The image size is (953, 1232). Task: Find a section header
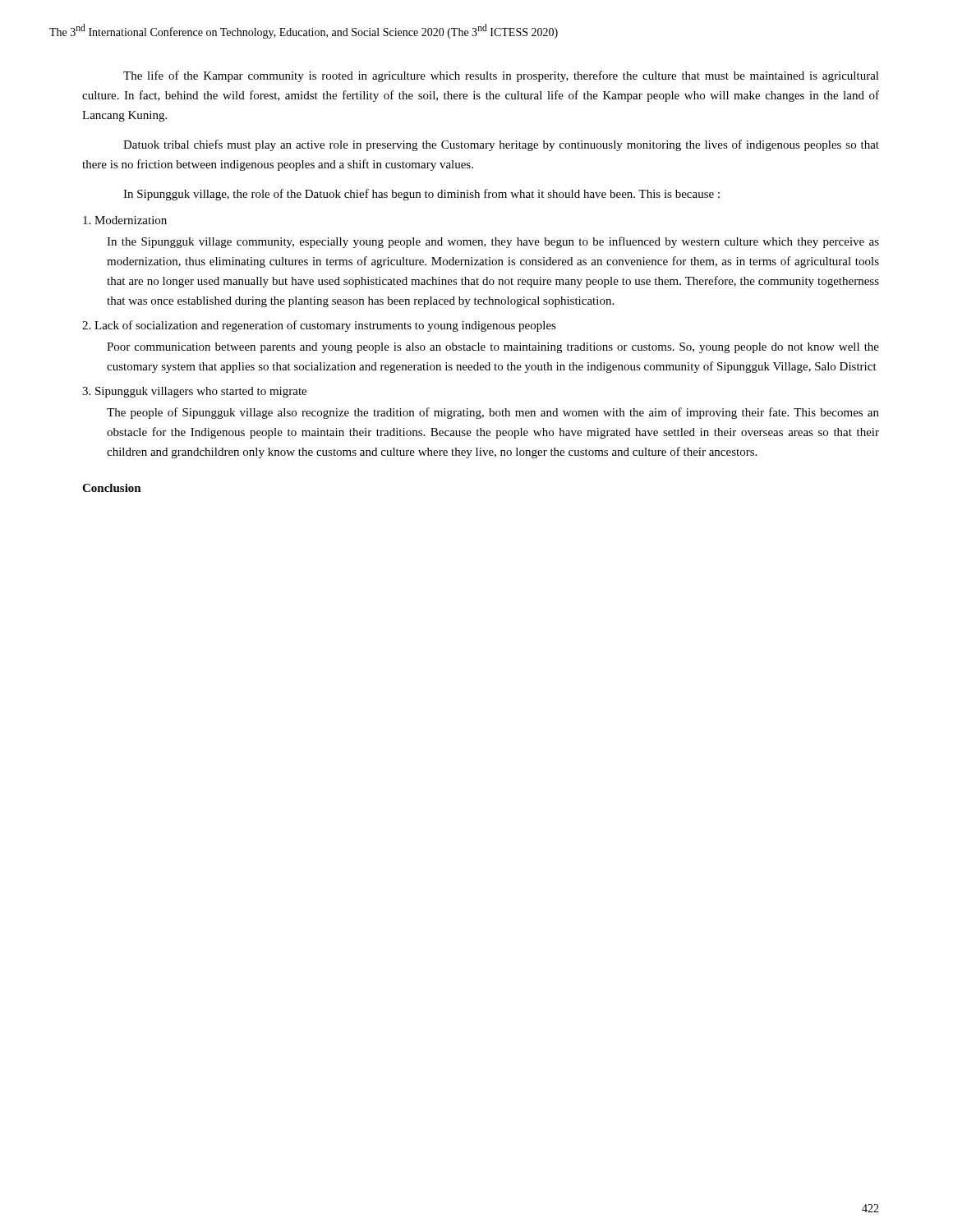click(x=112, y=488)
